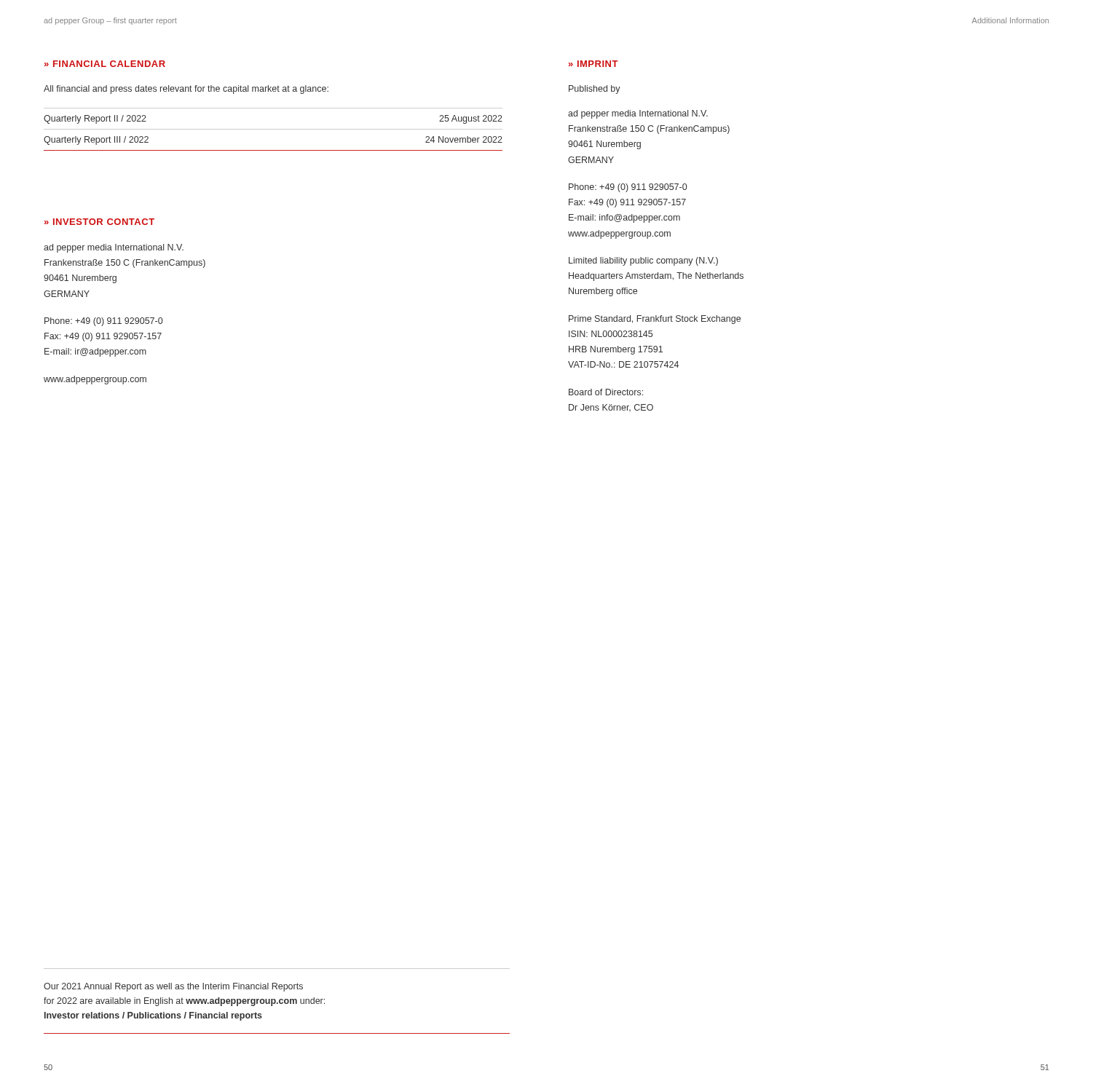This screenshot has height=1092, width=1093.
Task: Select the passage starting "Limited liability public company (N.V.)"
Action: [x=656, y=276]
